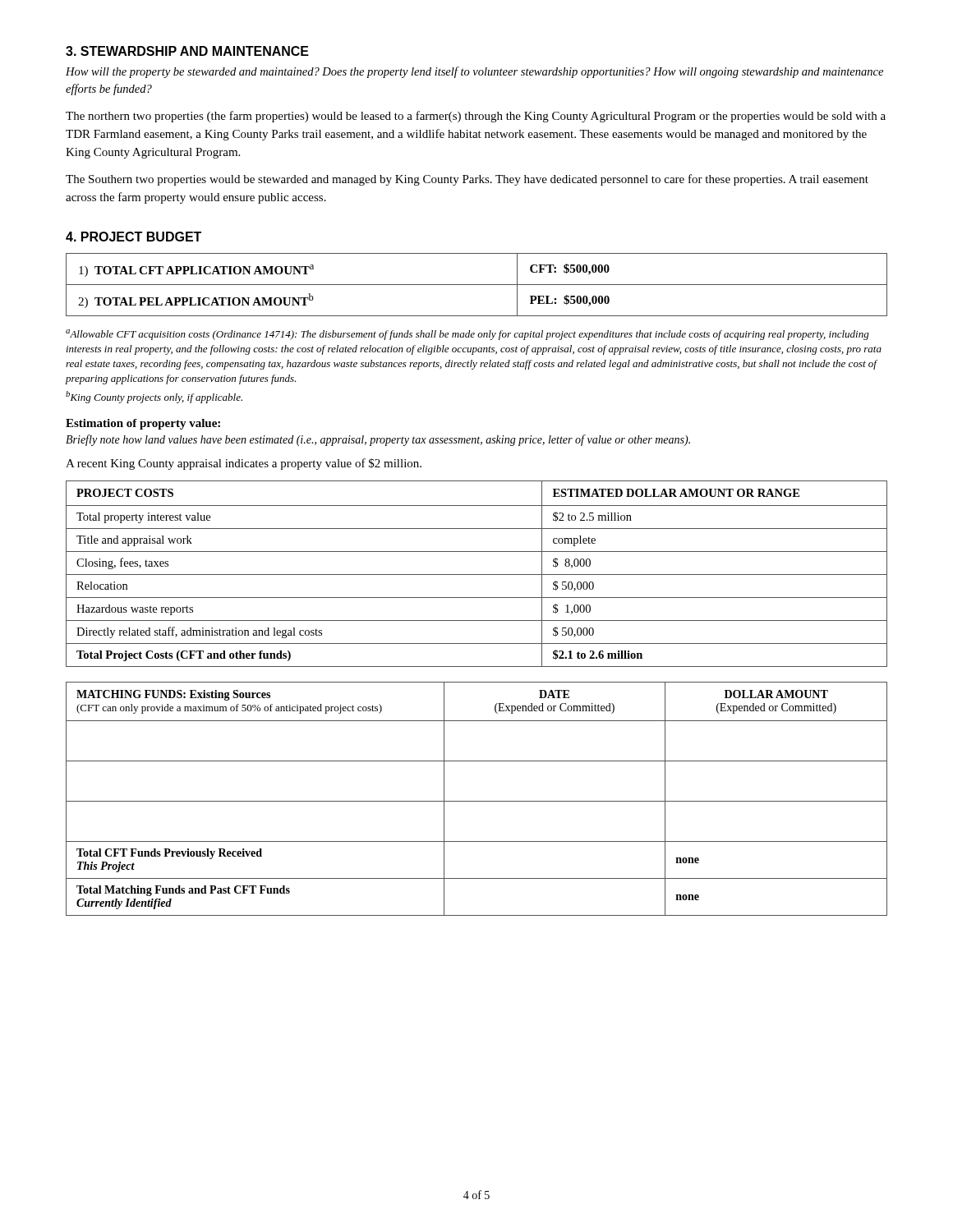
Task: Select the table that reads "1) TOTAL CFT"
Action: (x=476, y=285)
